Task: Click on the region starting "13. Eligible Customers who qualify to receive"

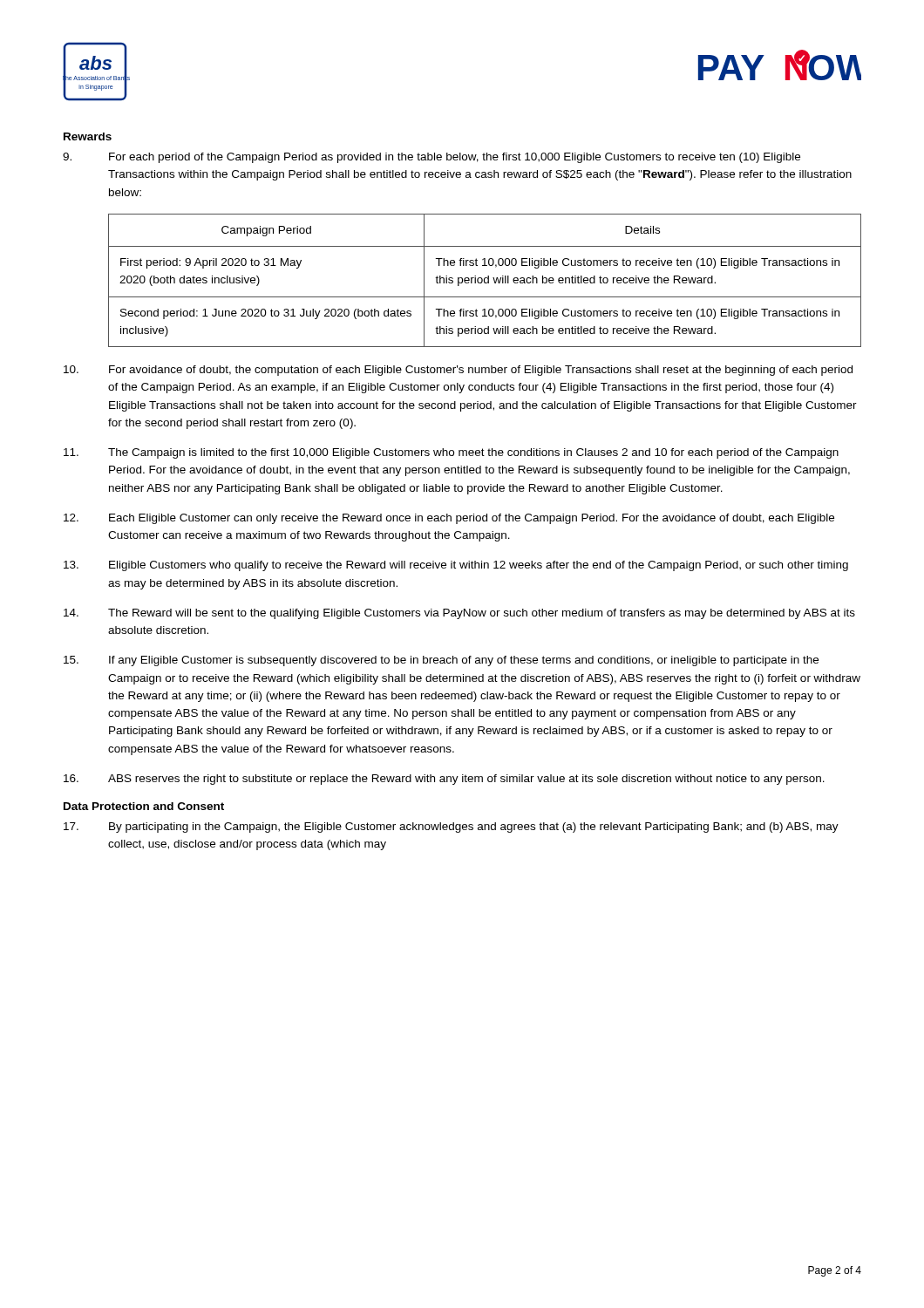Action: pos(462,574)
